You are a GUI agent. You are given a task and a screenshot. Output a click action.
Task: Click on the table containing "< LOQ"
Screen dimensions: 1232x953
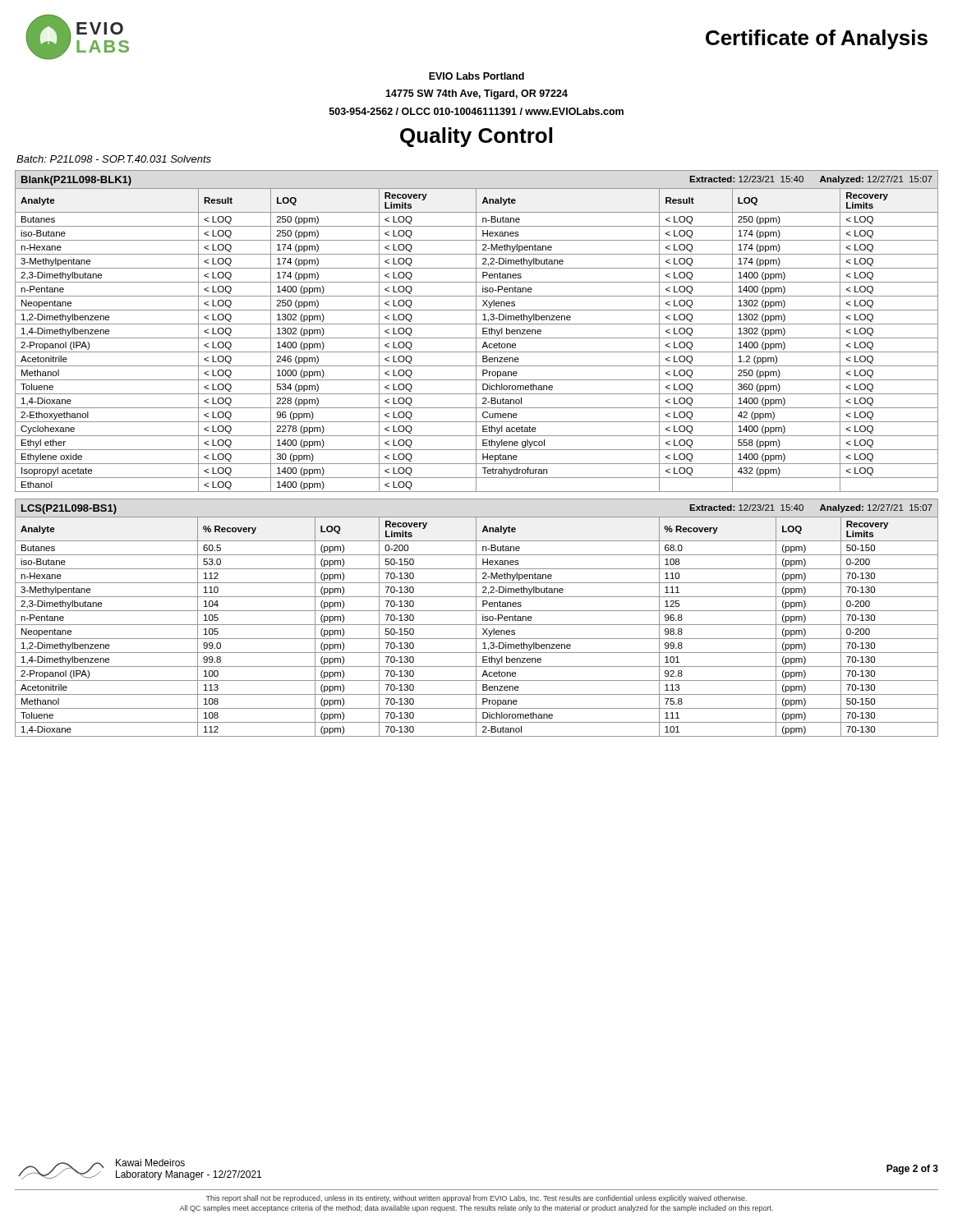coord(476,331)
